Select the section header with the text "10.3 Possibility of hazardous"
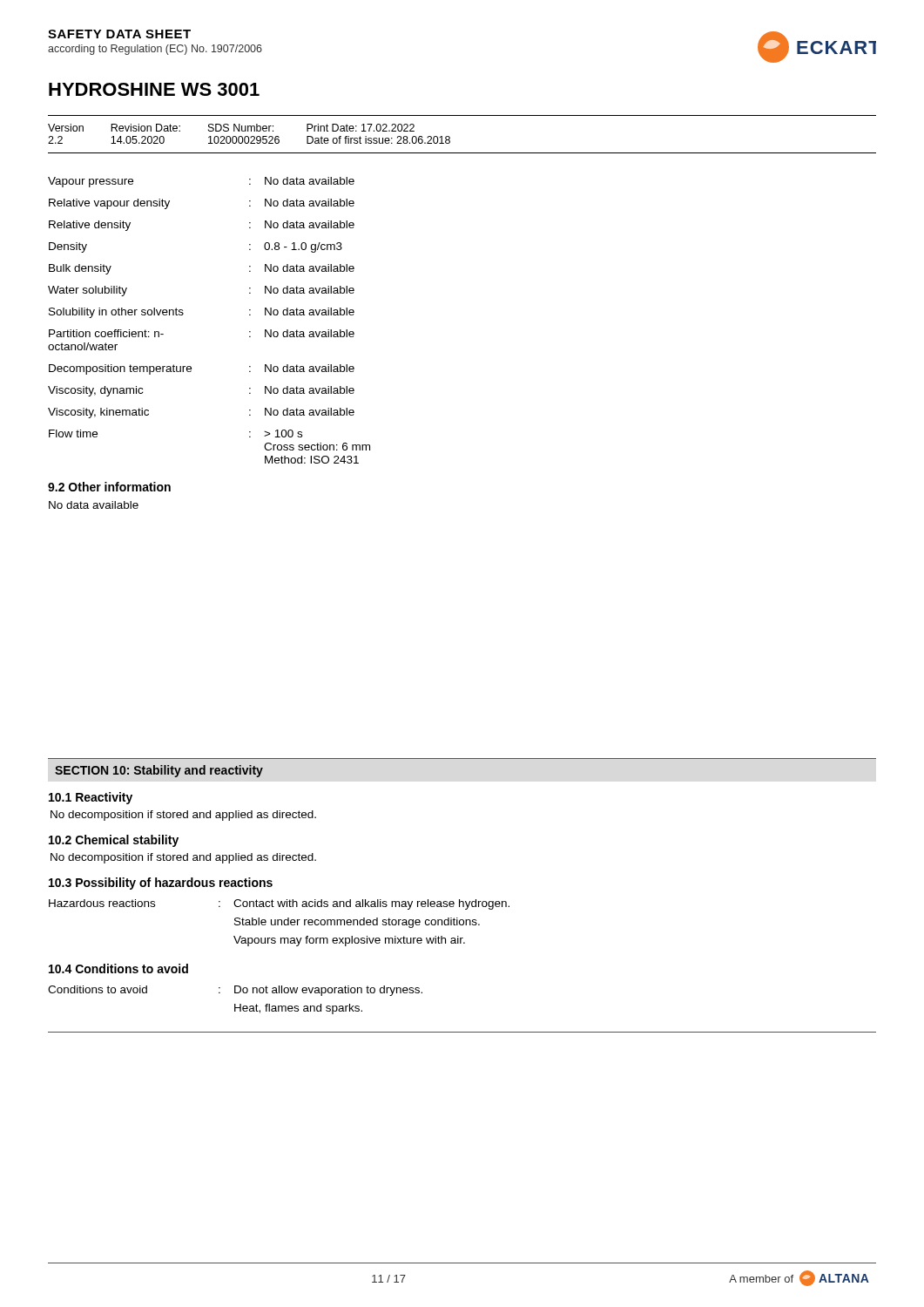This screenshot has height=1307, width=924. pos(160,883)
